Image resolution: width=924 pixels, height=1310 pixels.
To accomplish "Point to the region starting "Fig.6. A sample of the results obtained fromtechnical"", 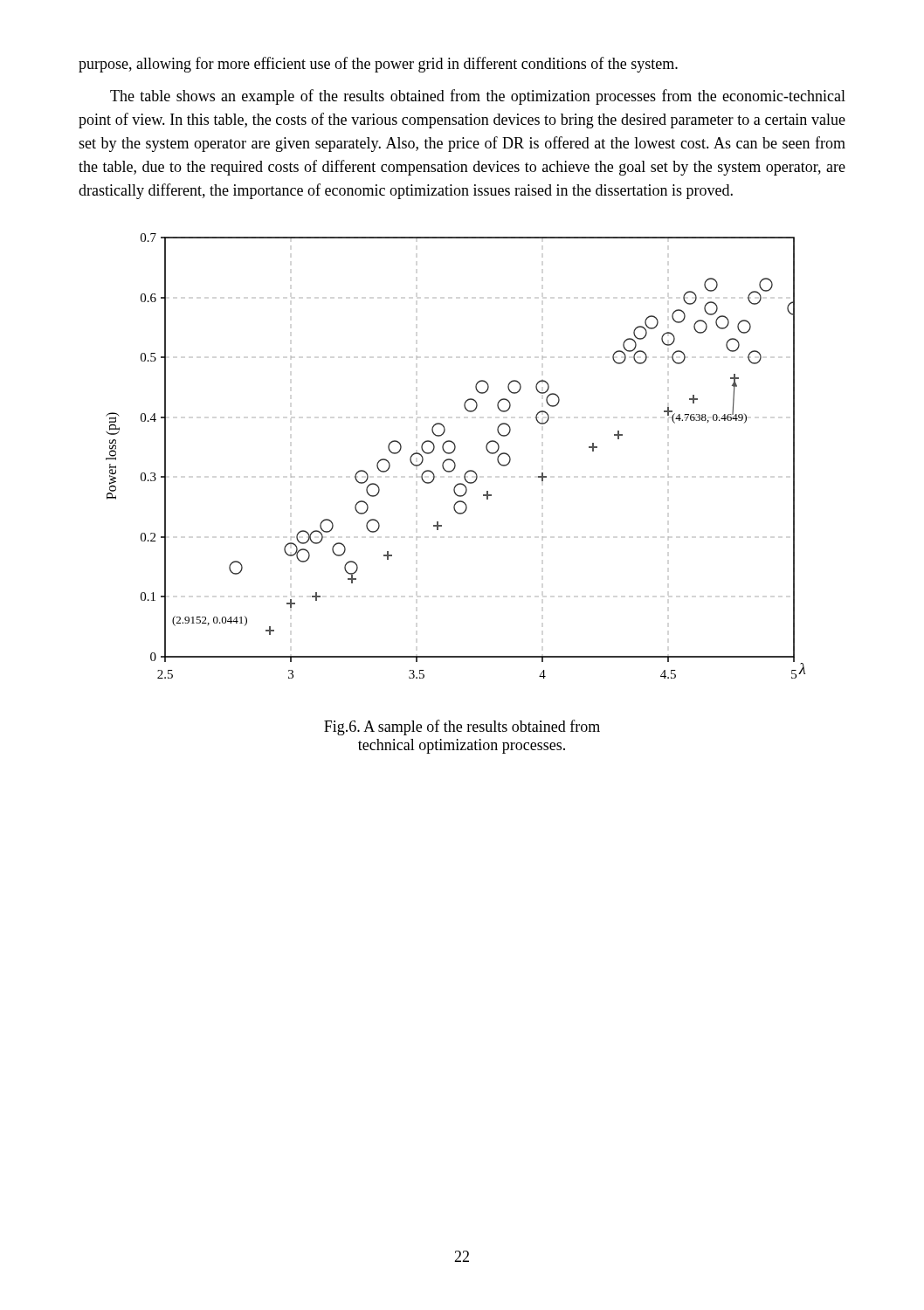I will (x=462, y=736).
